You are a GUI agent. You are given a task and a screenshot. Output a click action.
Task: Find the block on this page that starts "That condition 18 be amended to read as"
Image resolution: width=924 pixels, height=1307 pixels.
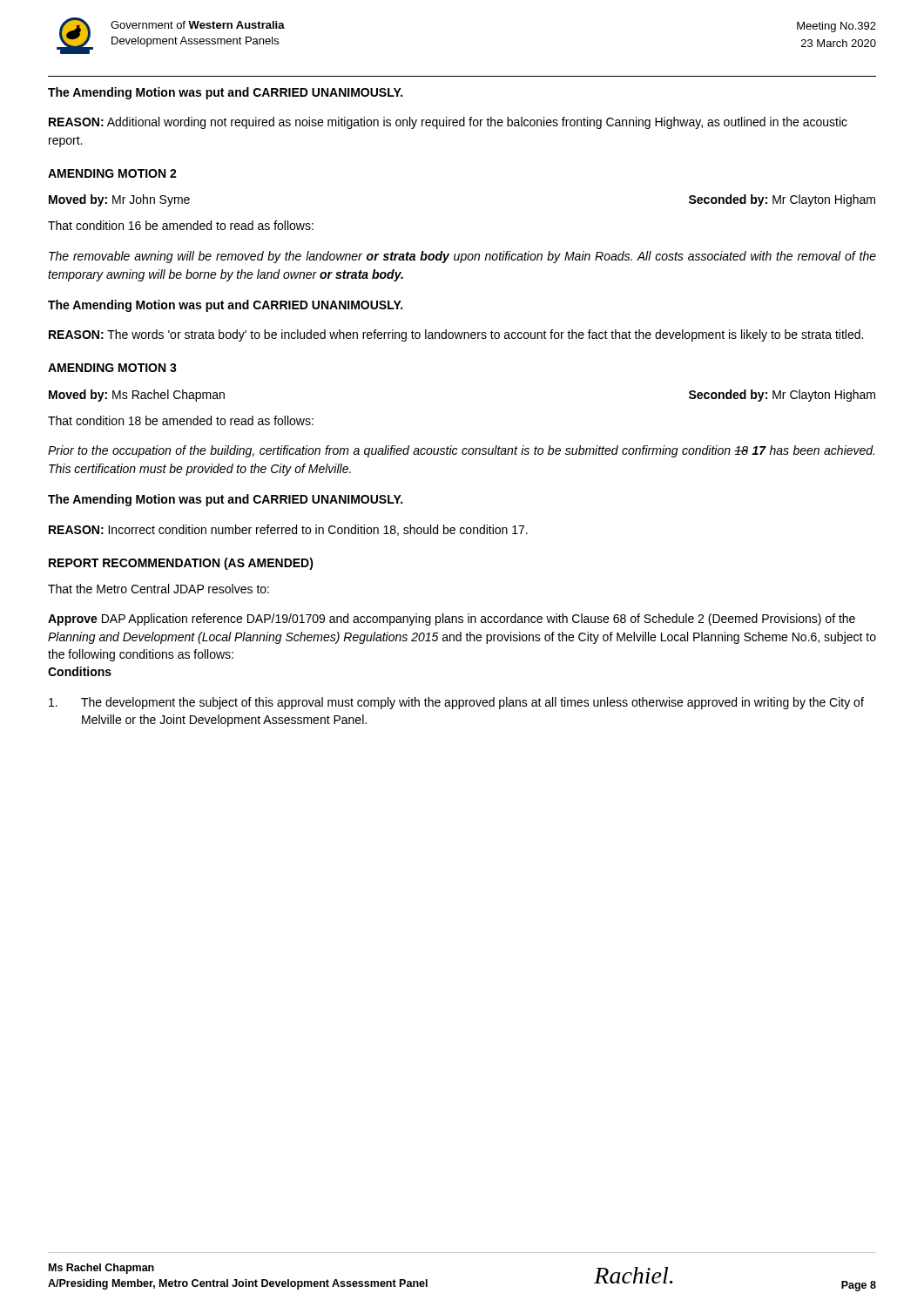181,420
